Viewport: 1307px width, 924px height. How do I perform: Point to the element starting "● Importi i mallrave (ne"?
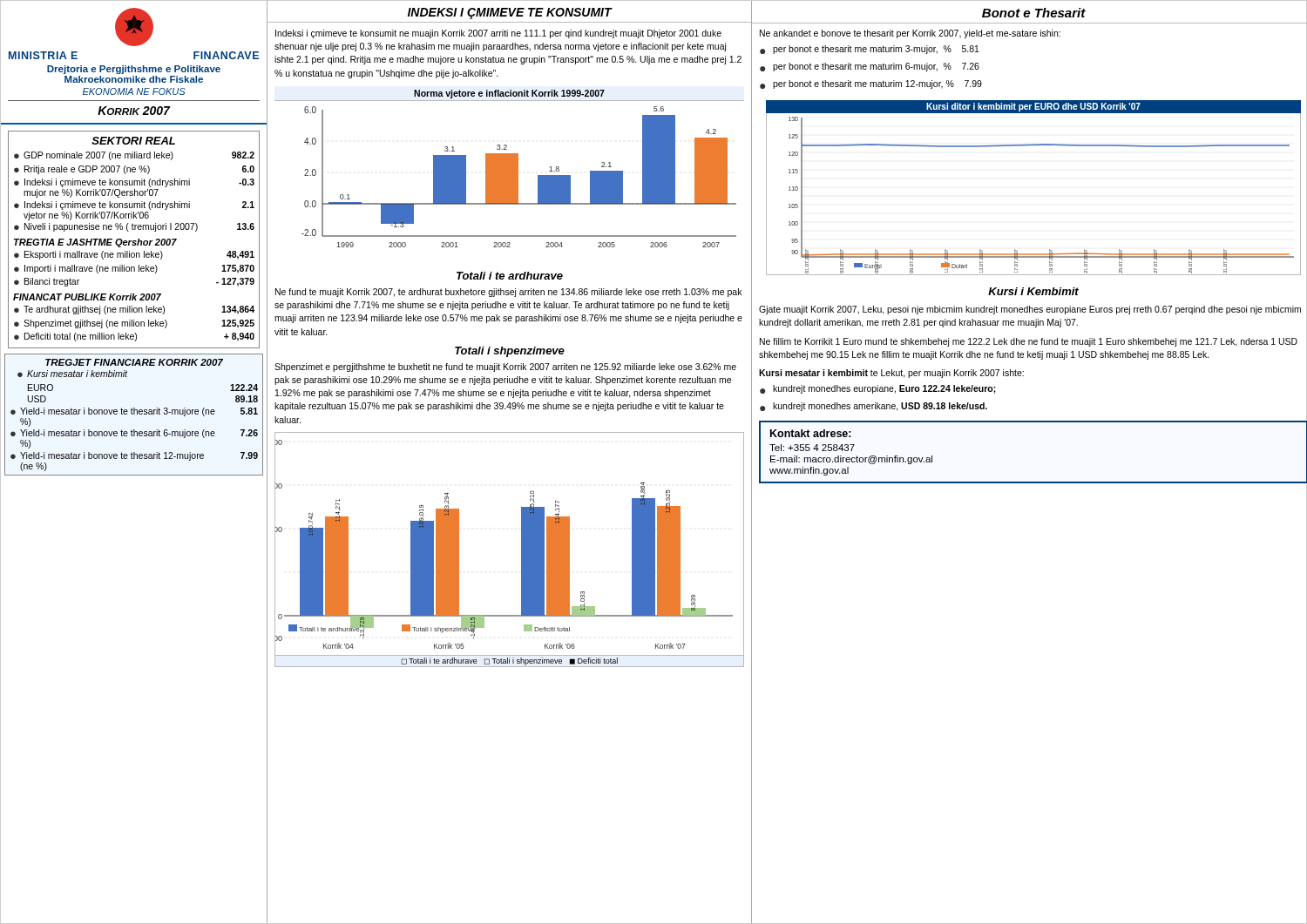pyautogui.click(x=134, y=269)
